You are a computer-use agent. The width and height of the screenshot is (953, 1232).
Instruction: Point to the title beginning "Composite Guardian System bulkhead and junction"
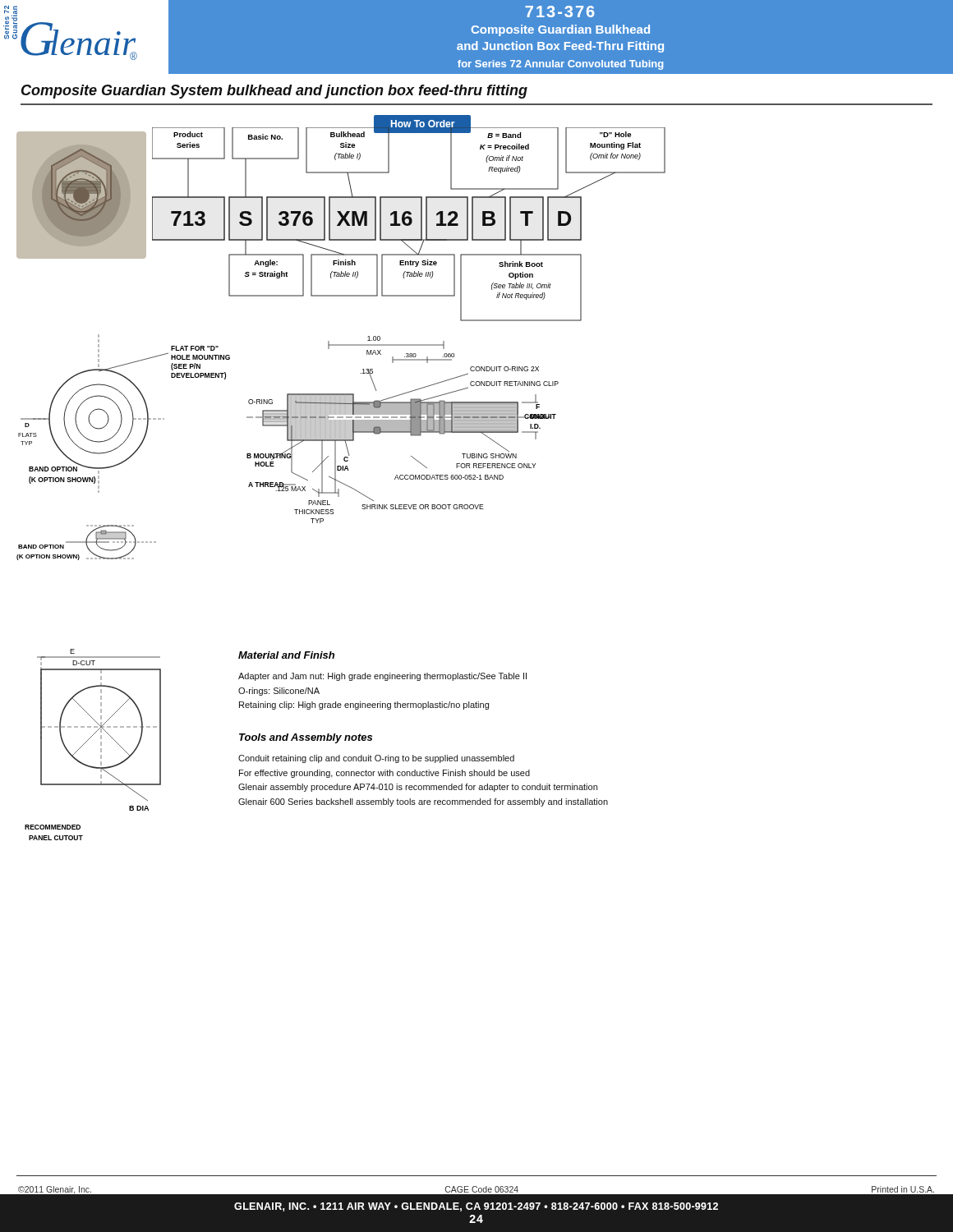point(274,90)
